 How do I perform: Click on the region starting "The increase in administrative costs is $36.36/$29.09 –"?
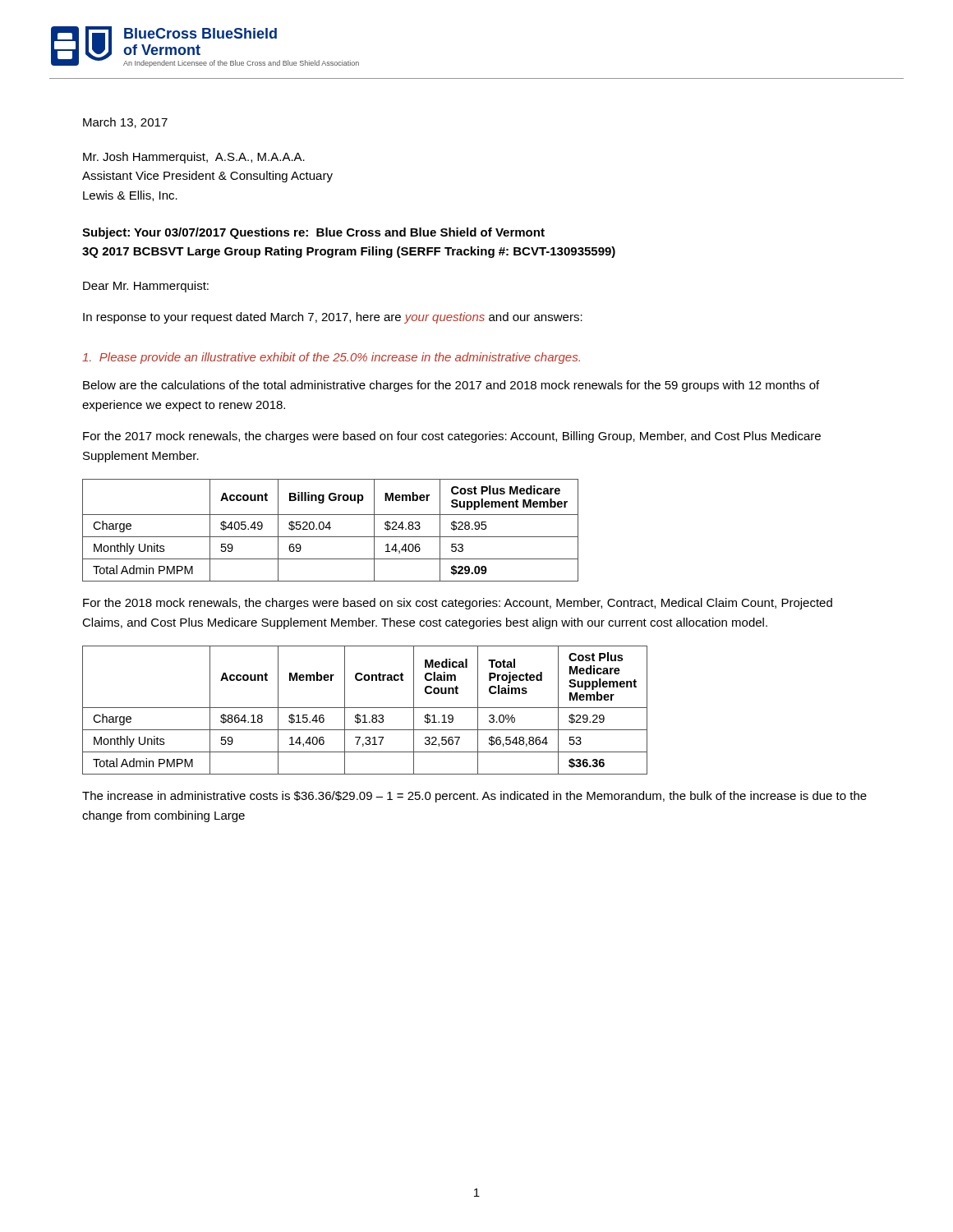(474, 806)
